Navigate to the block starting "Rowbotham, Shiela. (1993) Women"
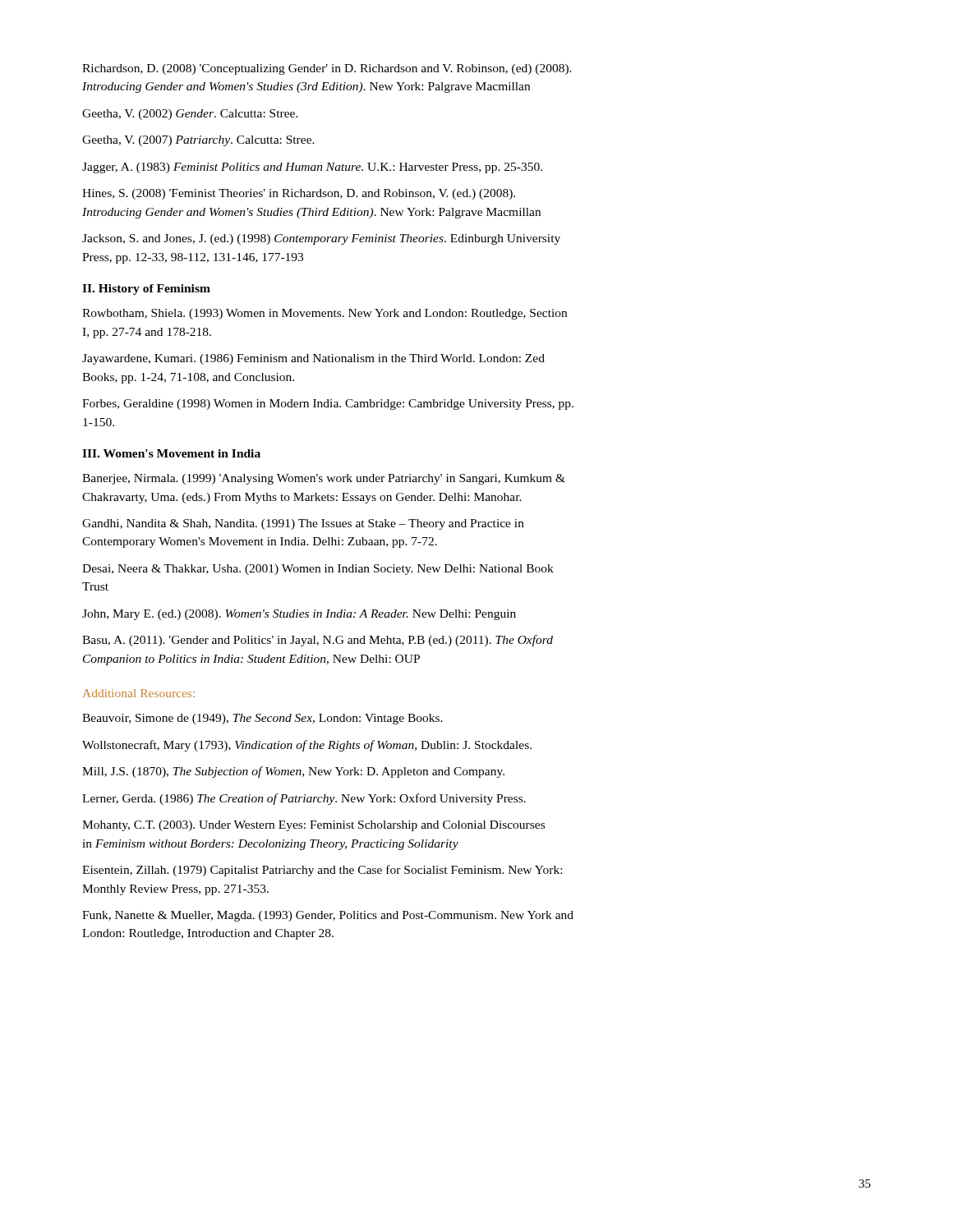 [325, 322]
